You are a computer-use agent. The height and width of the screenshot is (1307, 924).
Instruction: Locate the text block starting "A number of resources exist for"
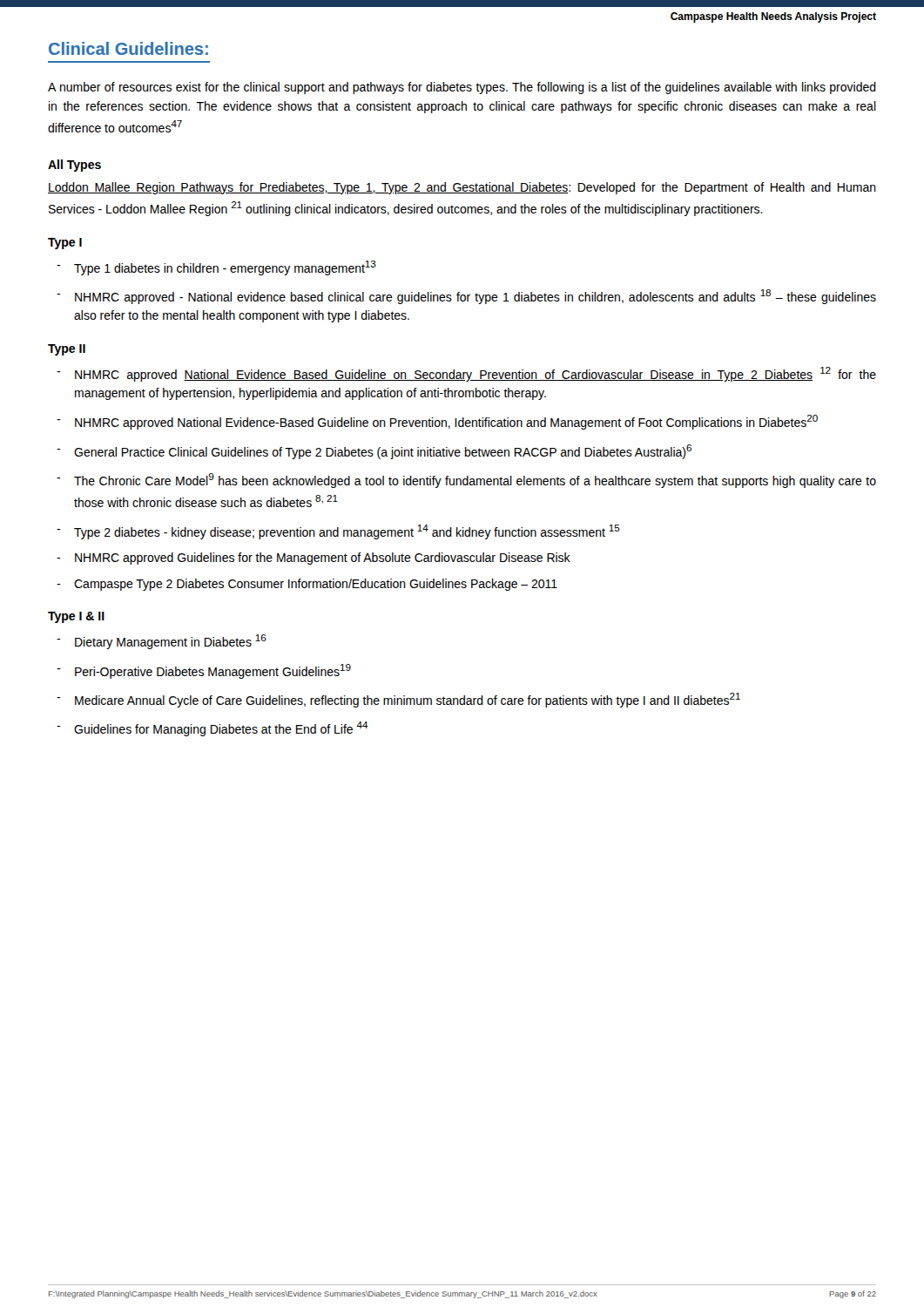(462, 108)
